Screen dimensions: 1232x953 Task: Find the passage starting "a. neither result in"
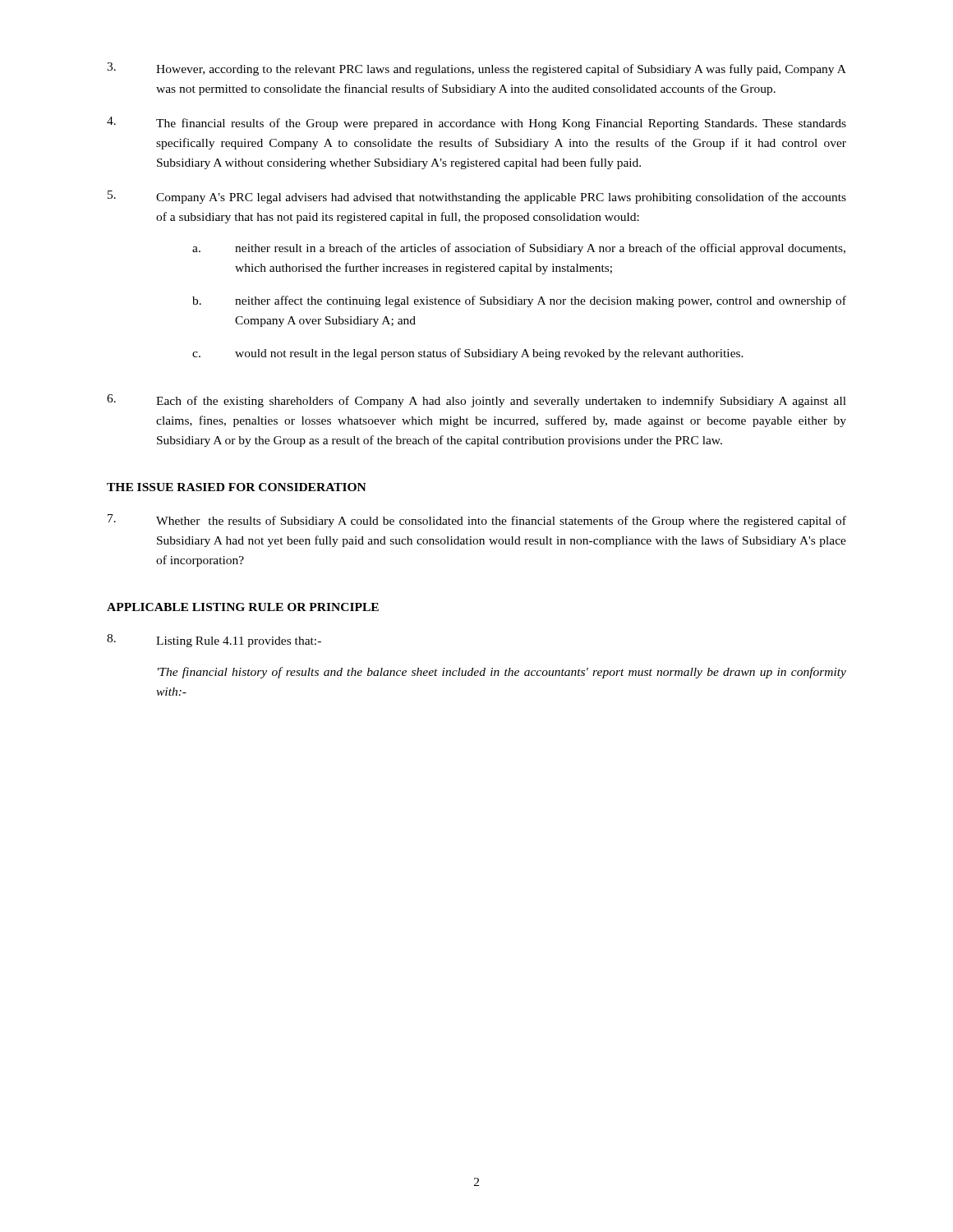click(x=519, y=258)
